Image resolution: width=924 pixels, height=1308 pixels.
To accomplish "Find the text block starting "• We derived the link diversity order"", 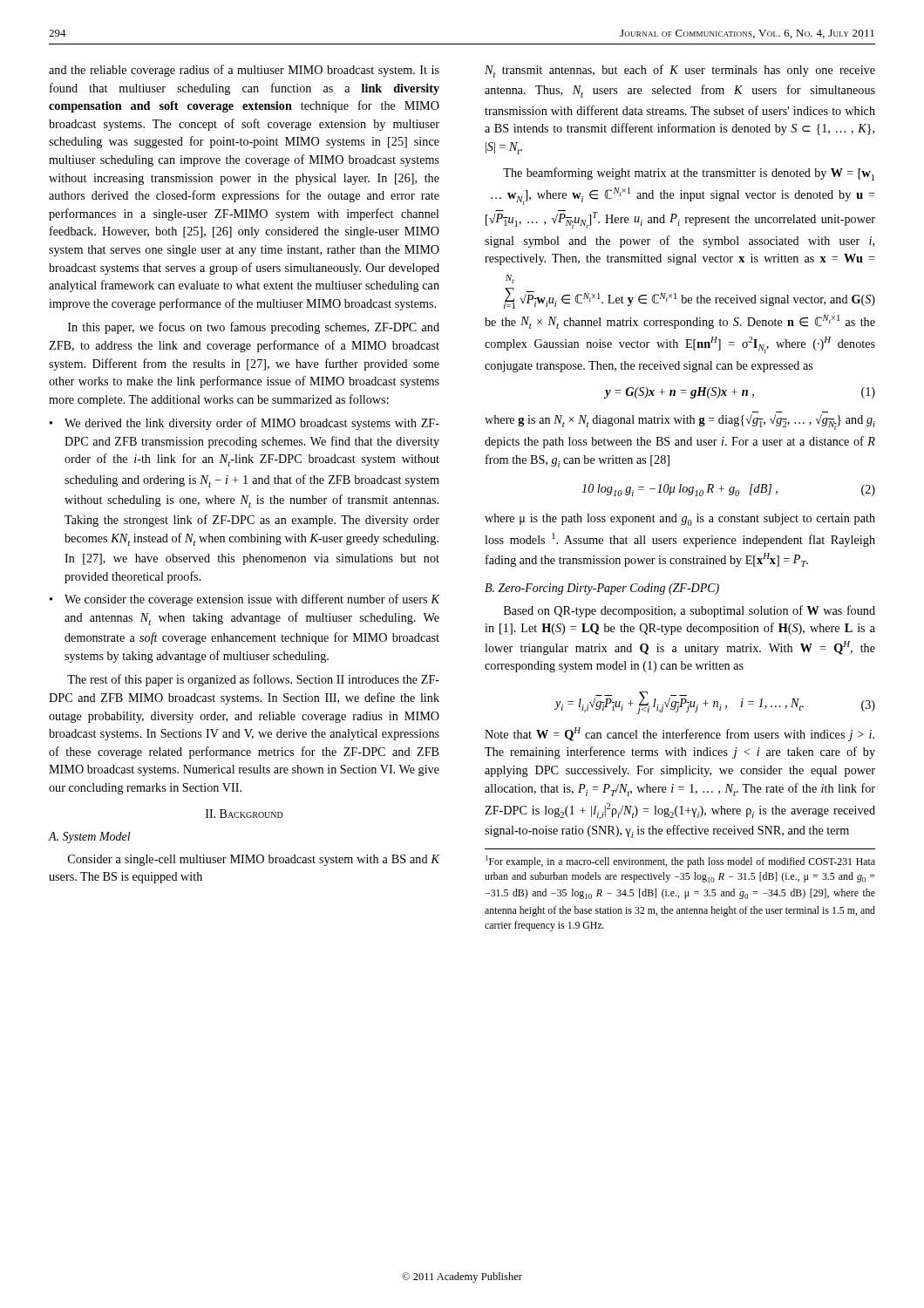I will click(x=244, y=500).
